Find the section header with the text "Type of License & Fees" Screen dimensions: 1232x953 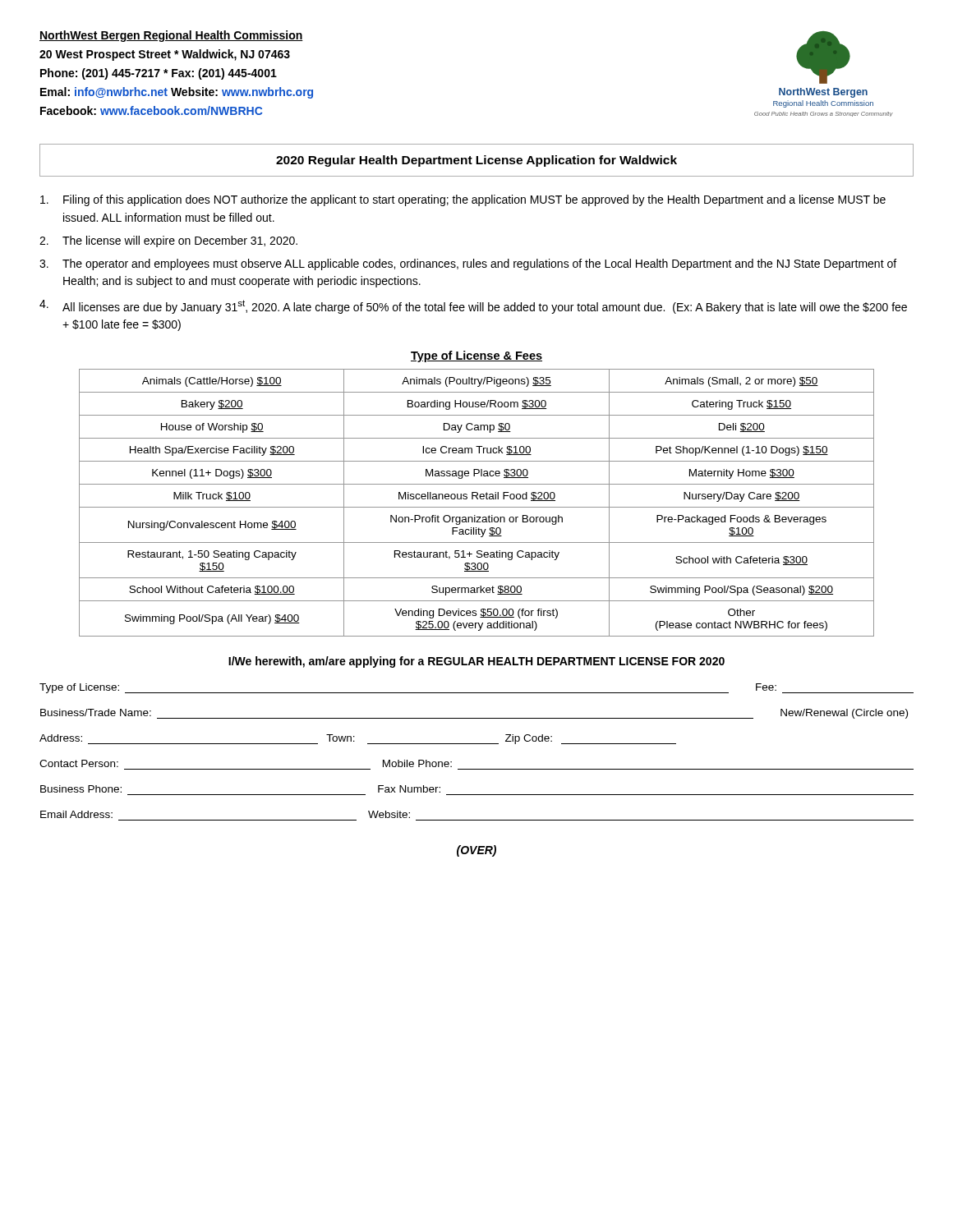(x=476, y=356)
